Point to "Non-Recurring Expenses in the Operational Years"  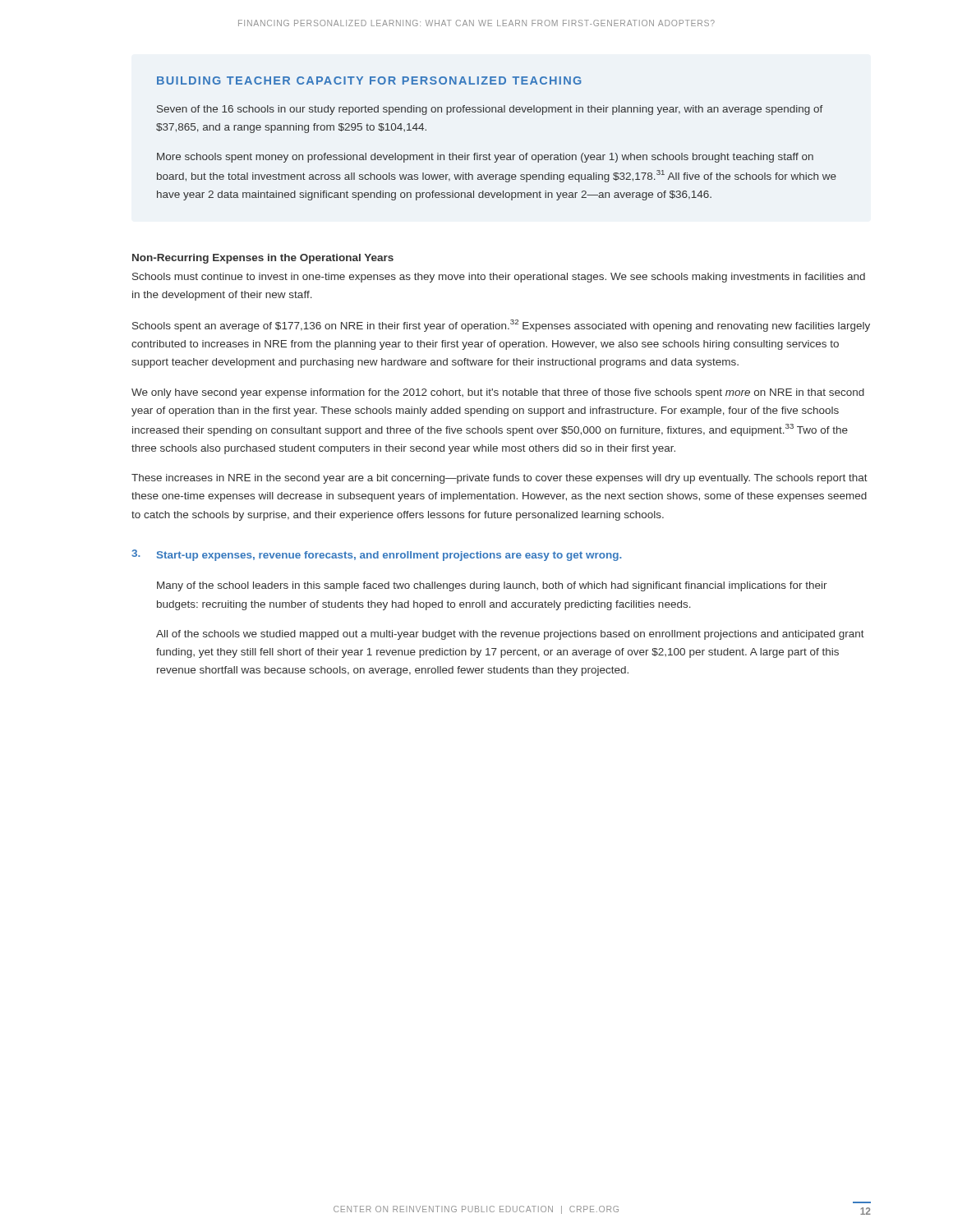point(263,257)
